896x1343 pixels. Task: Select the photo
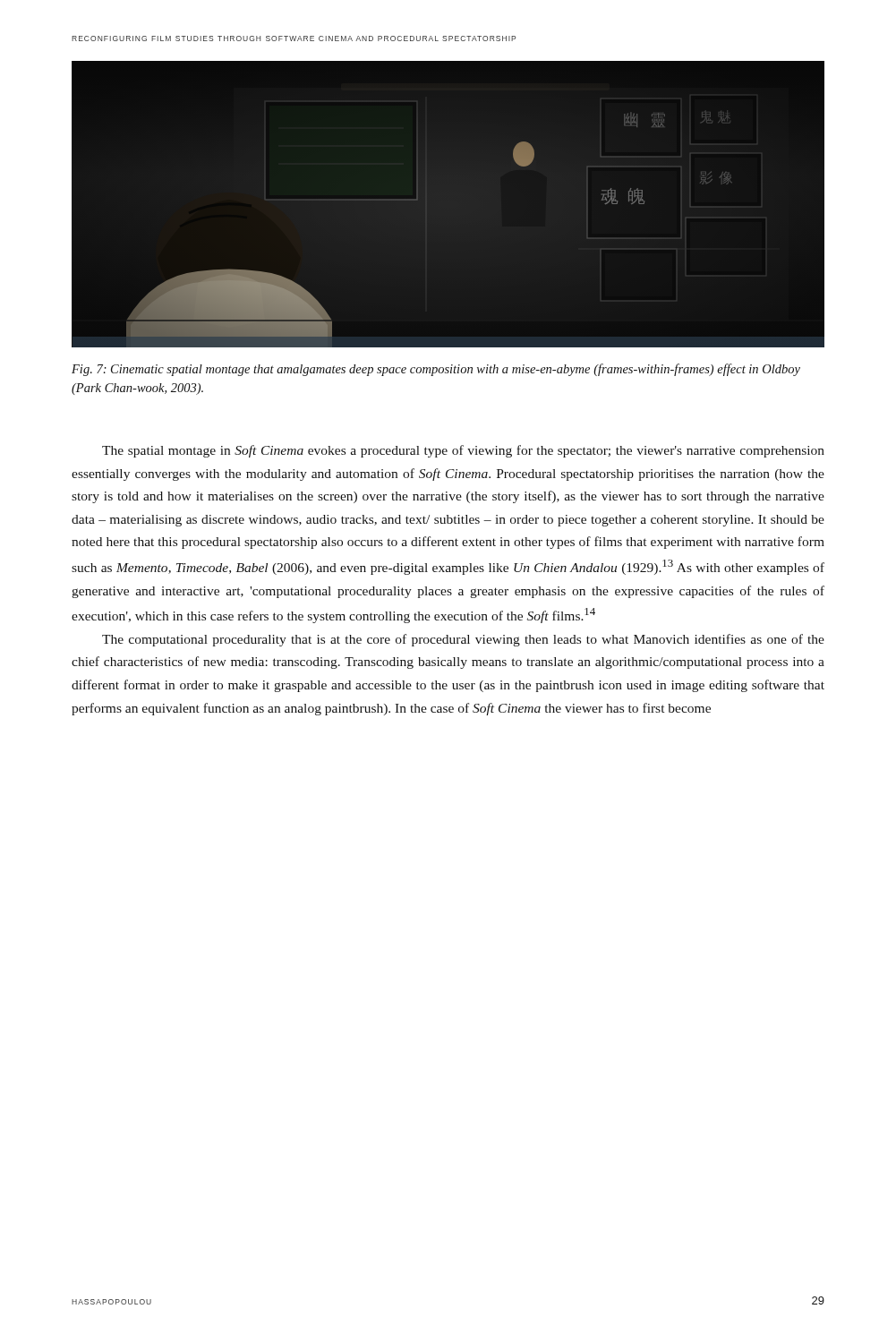tap(448, 204)
